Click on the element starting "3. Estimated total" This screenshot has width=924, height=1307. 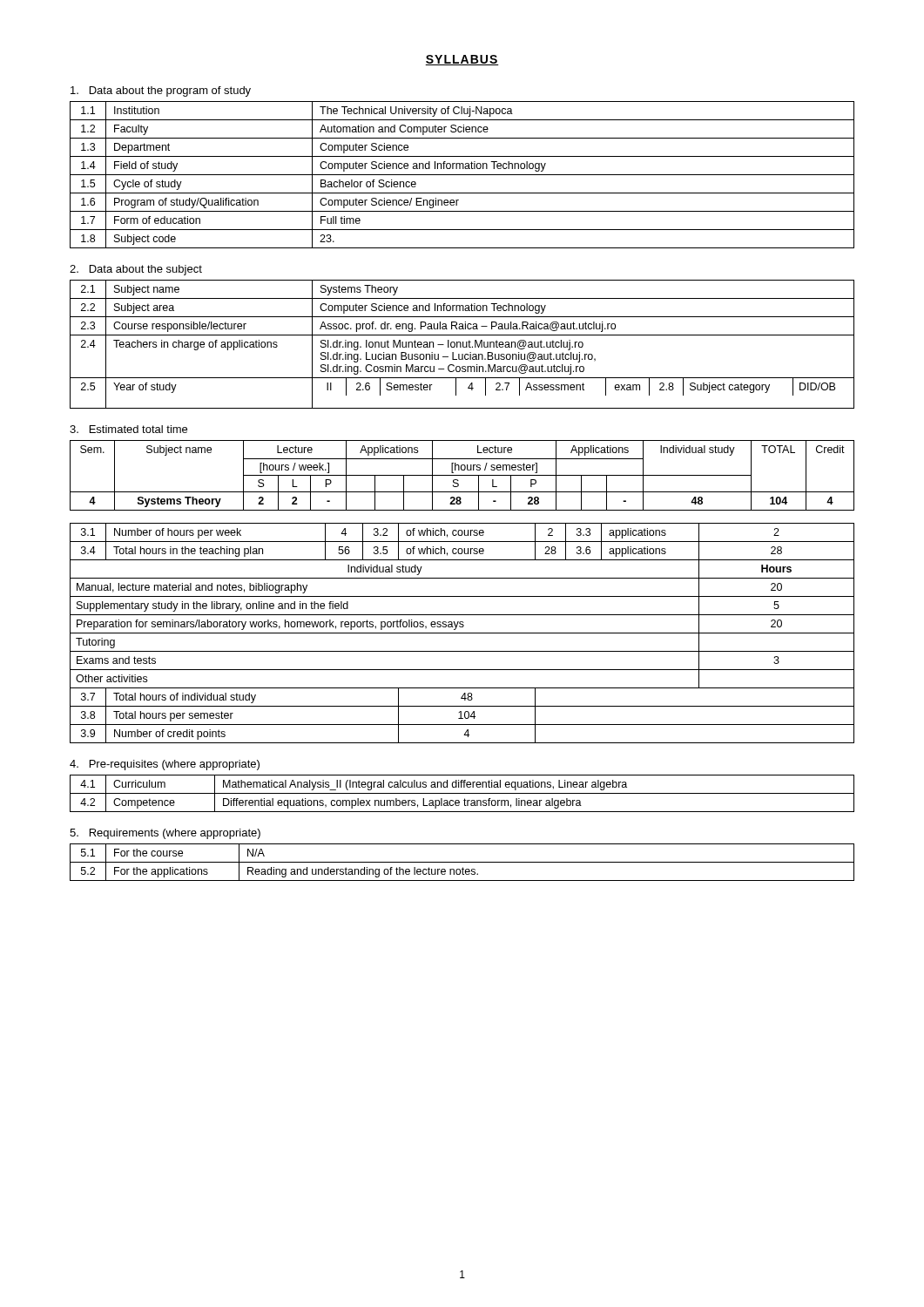(129, 429)
